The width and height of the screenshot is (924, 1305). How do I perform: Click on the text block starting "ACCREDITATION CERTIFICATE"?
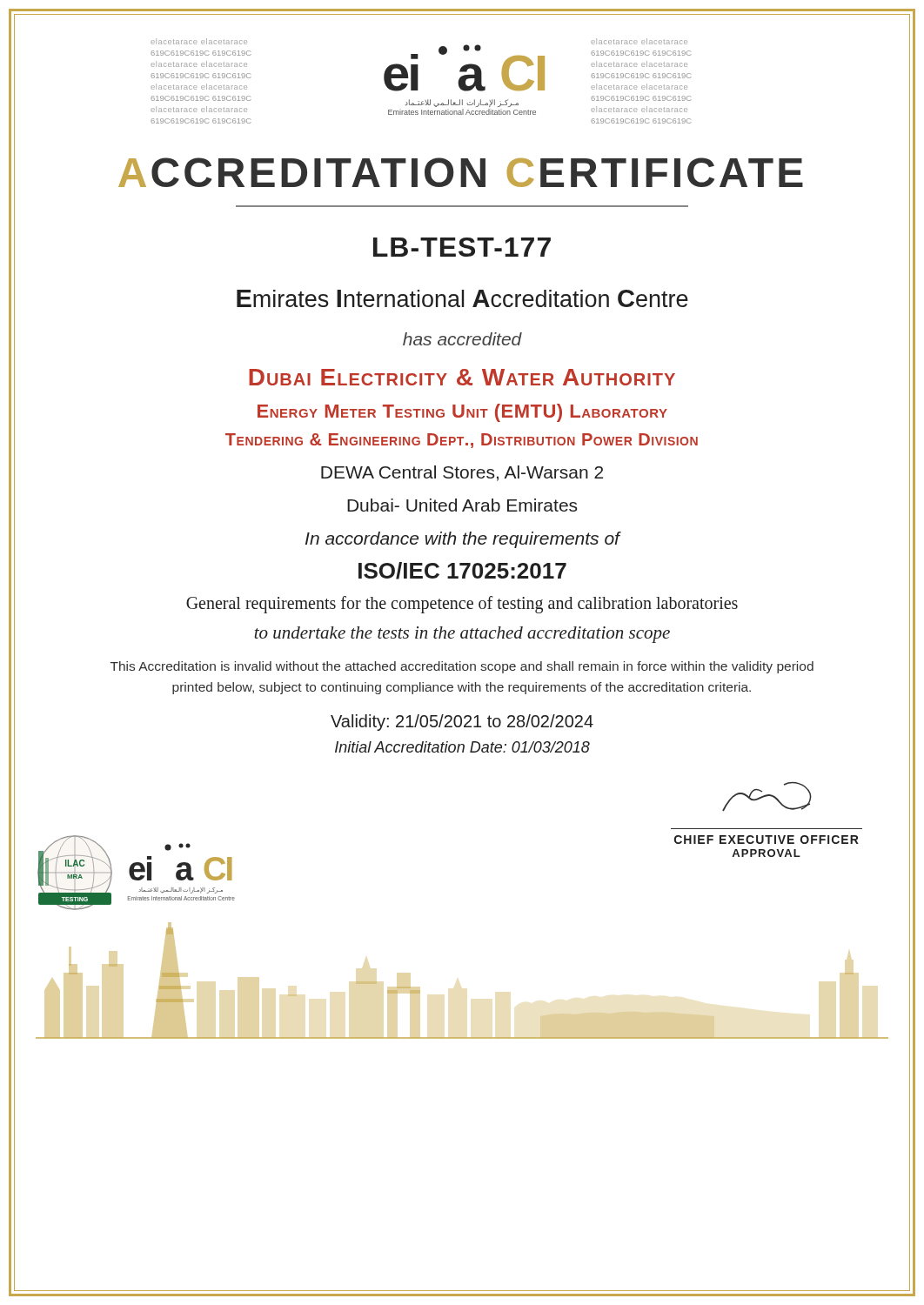(x=462, y=173)
